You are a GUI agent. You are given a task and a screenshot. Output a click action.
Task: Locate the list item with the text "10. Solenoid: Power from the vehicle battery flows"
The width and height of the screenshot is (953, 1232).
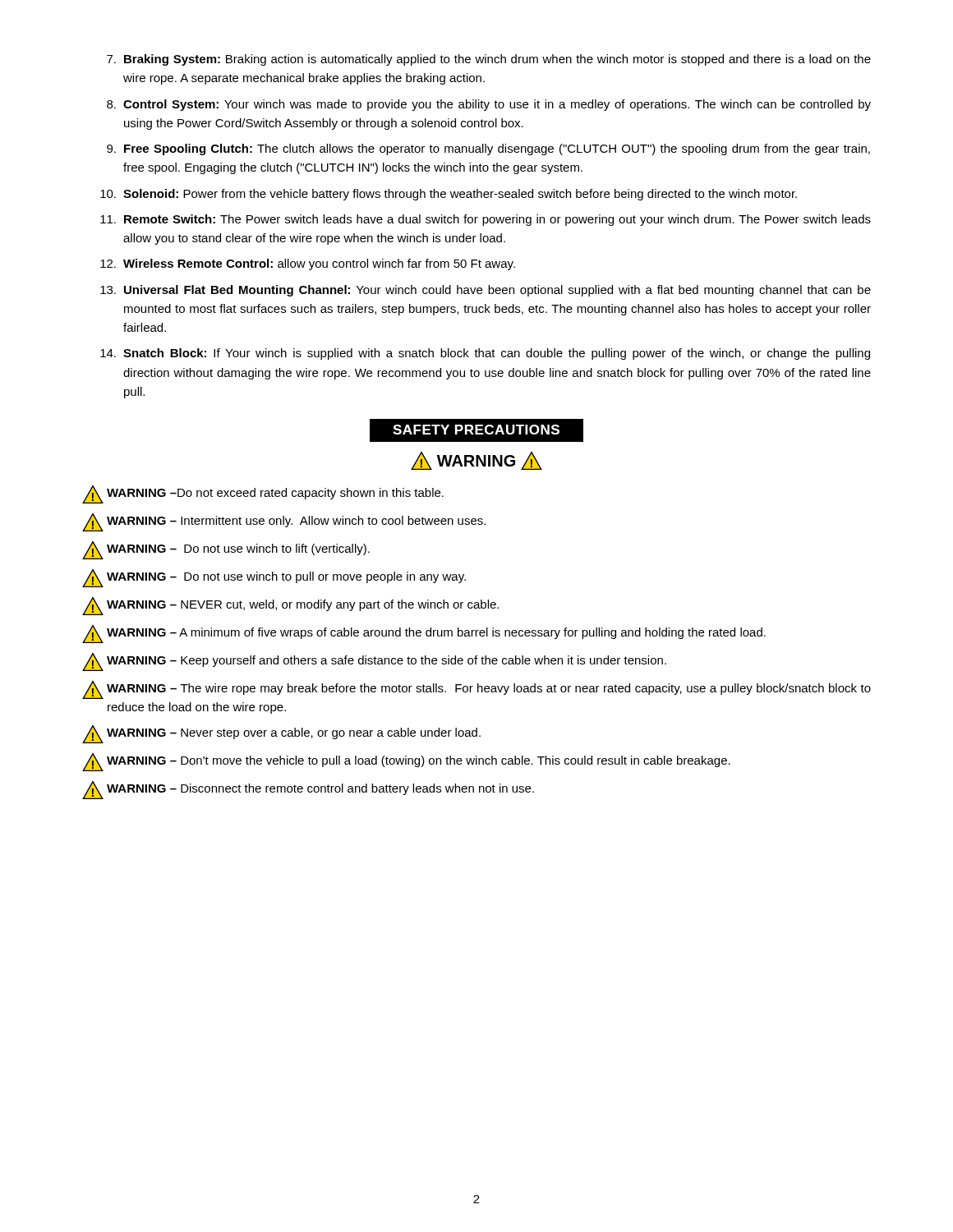point(476,193)
